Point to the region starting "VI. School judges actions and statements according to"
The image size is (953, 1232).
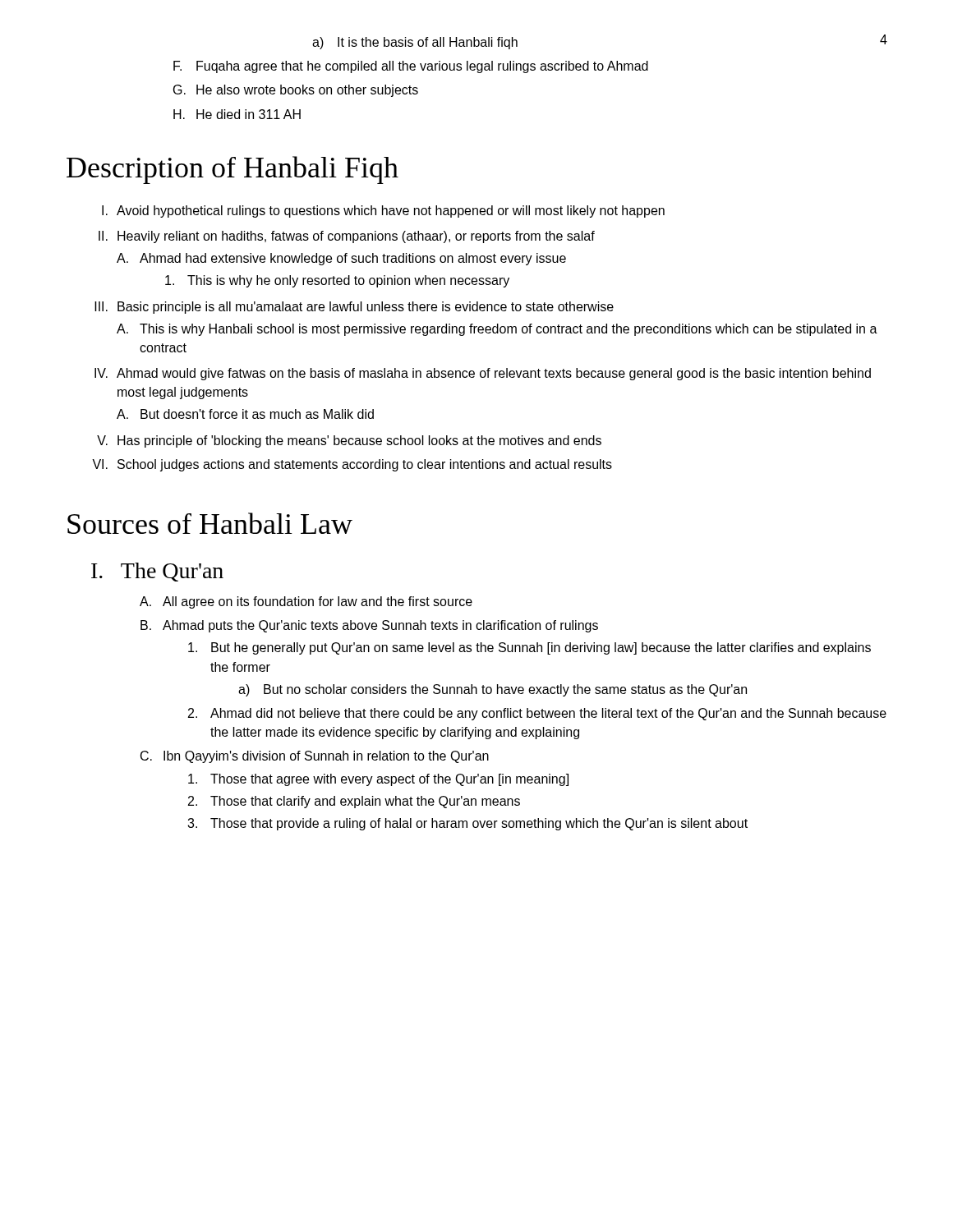tap(339, 464)
